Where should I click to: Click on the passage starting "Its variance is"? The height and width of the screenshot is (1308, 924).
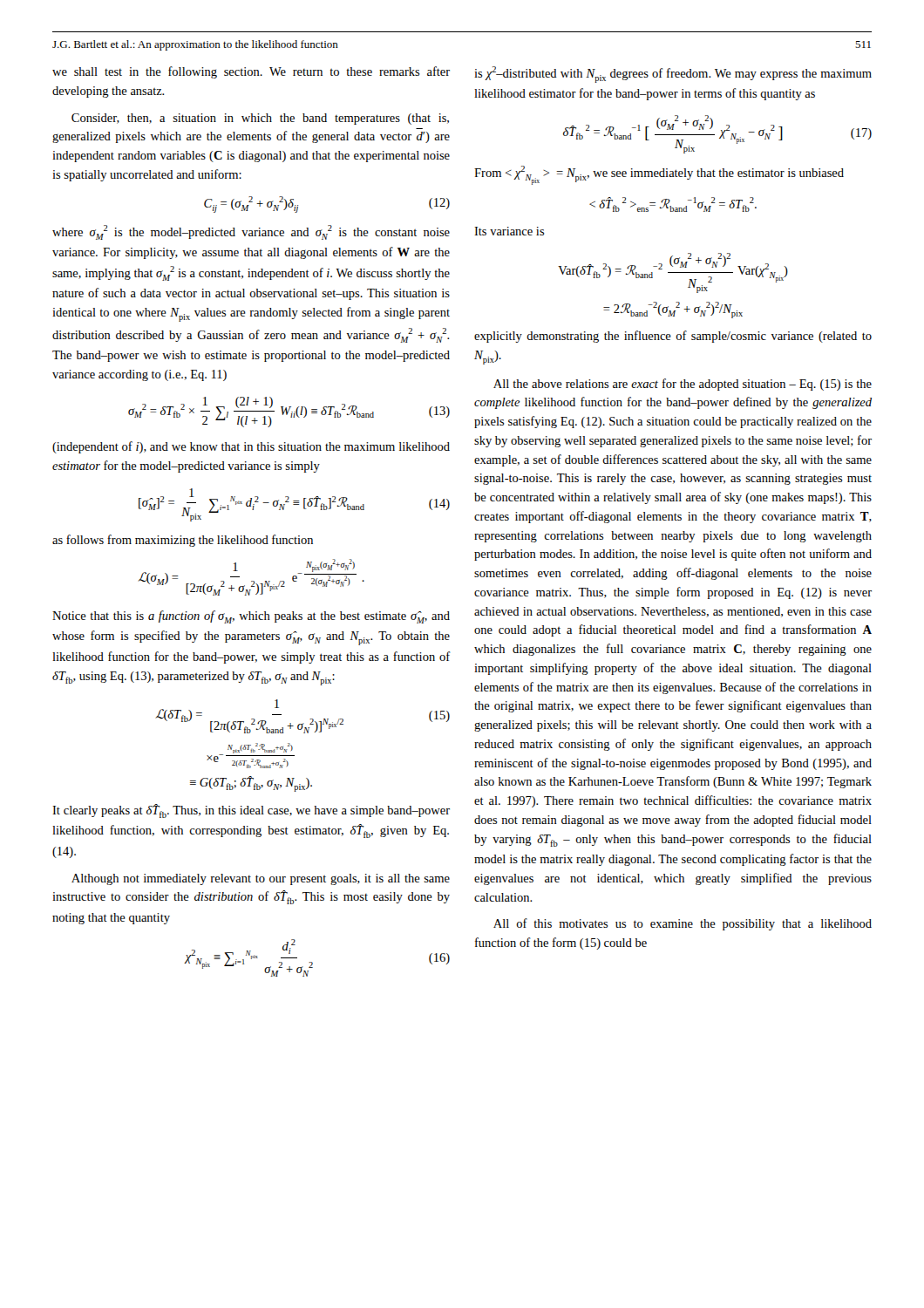[x=510, y=231]
